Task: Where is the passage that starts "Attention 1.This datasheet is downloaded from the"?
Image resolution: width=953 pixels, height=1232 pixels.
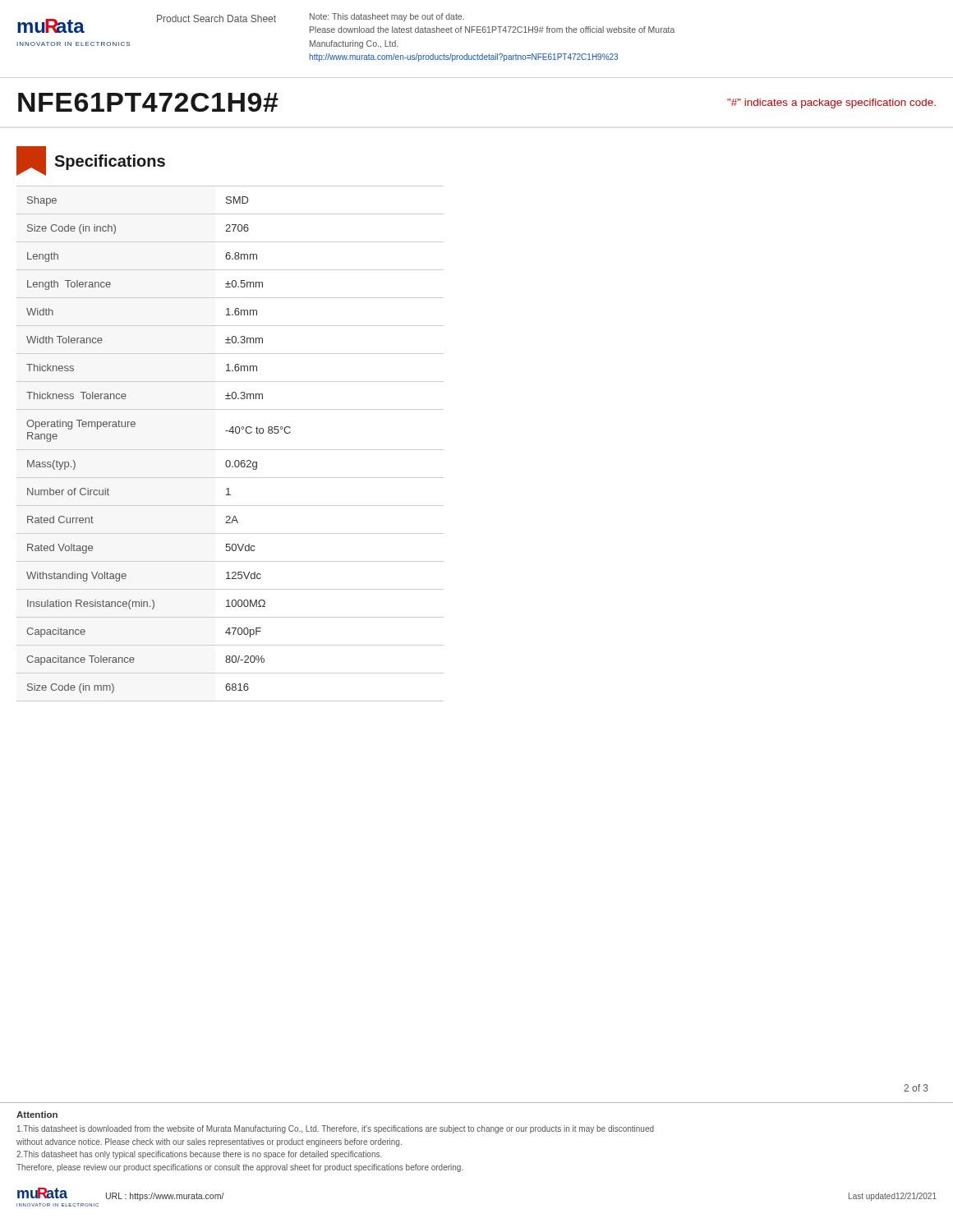Action: tap(476, 1142)
